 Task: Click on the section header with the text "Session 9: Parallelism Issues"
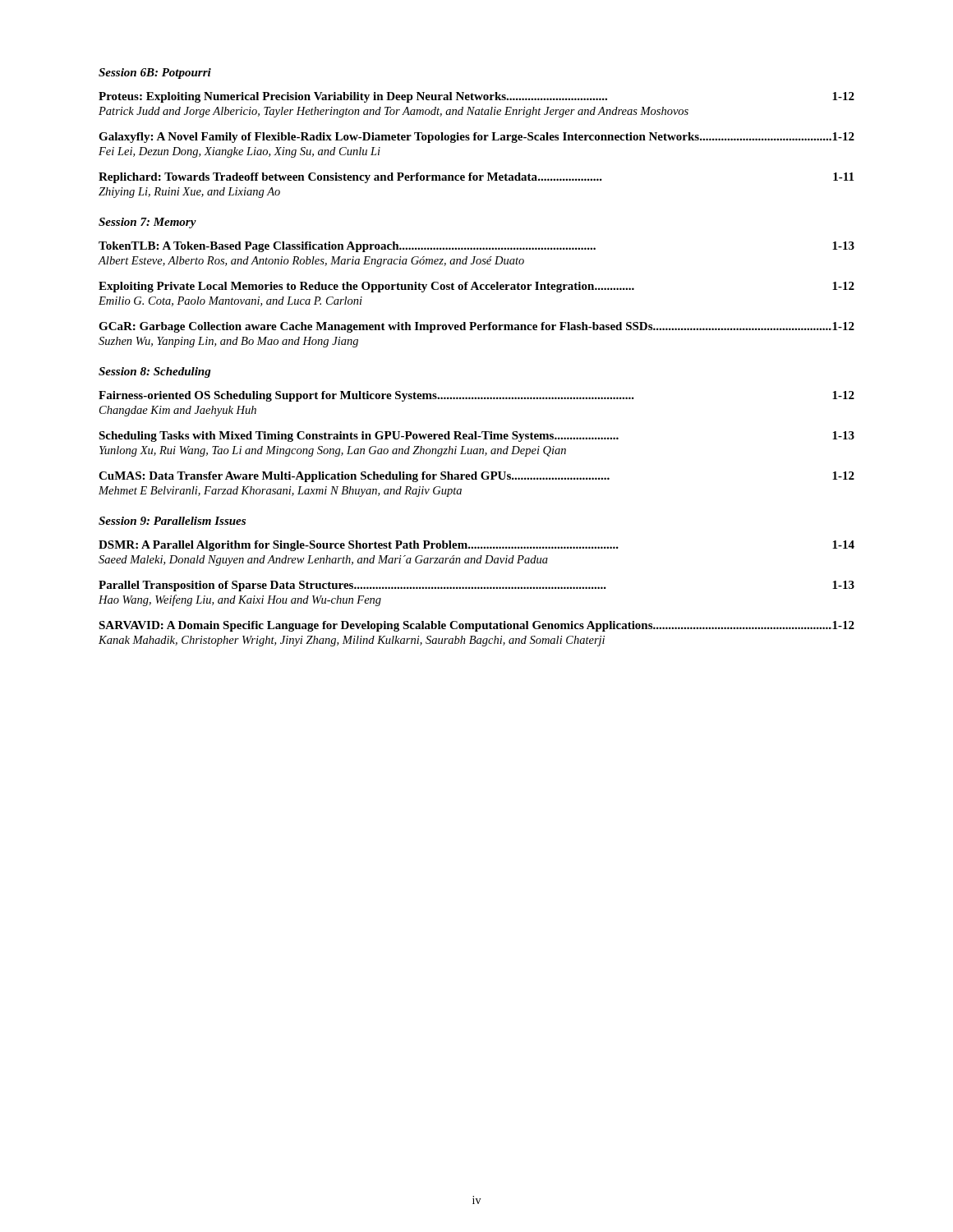172,521
